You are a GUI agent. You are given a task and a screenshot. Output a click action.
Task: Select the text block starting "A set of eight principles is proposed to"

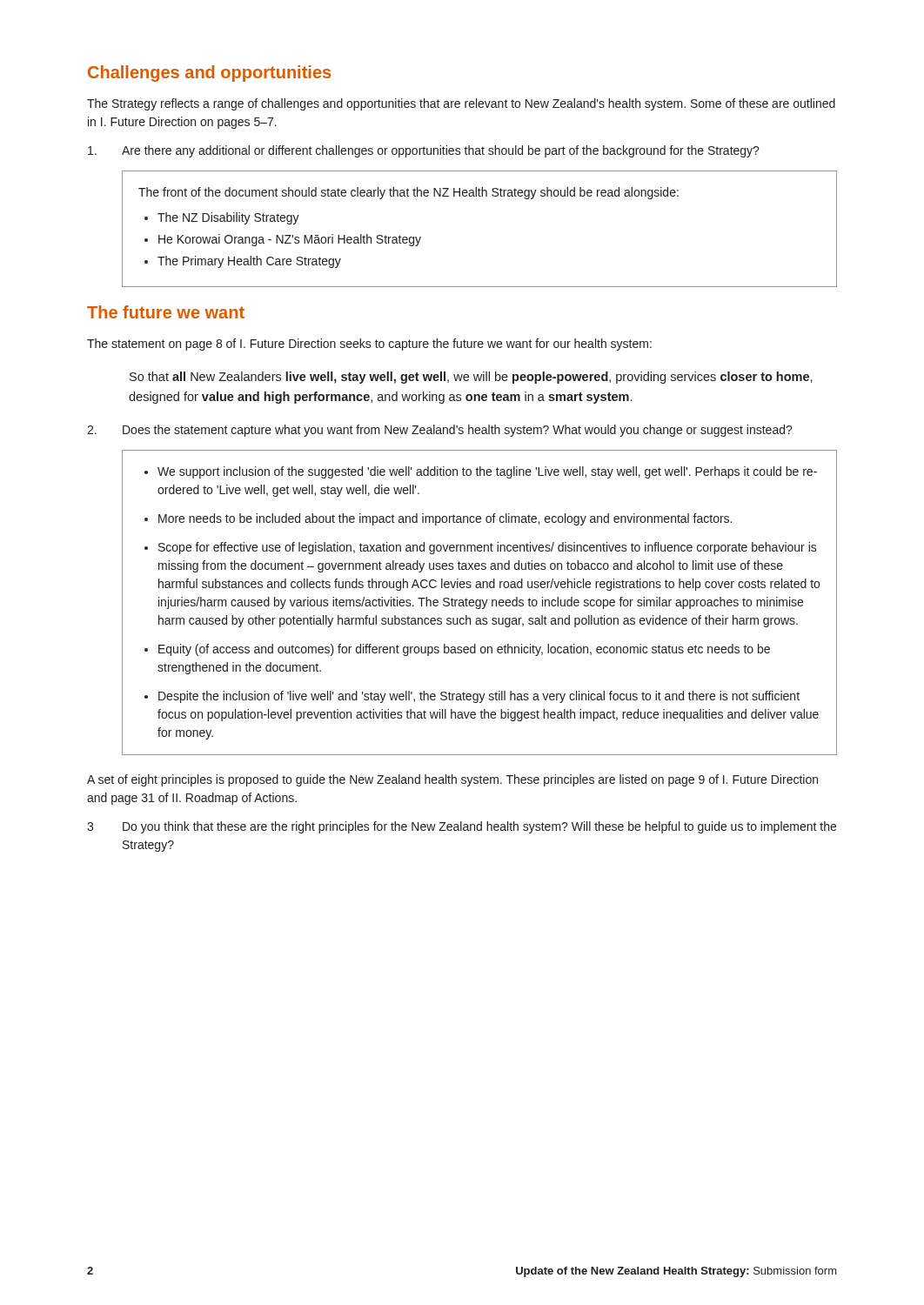click(462, 789)
